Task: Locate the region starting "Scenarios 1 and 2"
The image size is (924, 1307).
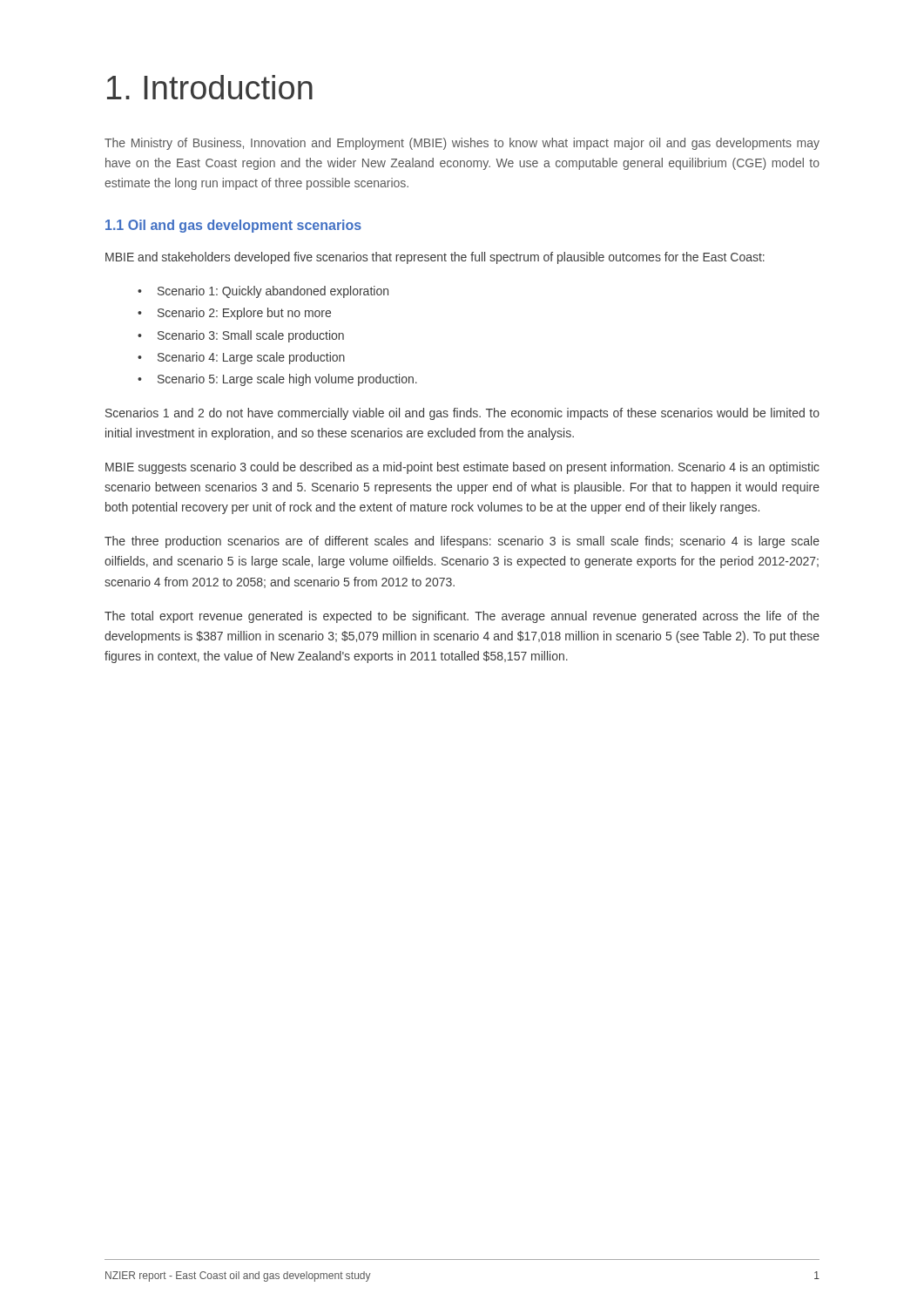Action: 462,423
